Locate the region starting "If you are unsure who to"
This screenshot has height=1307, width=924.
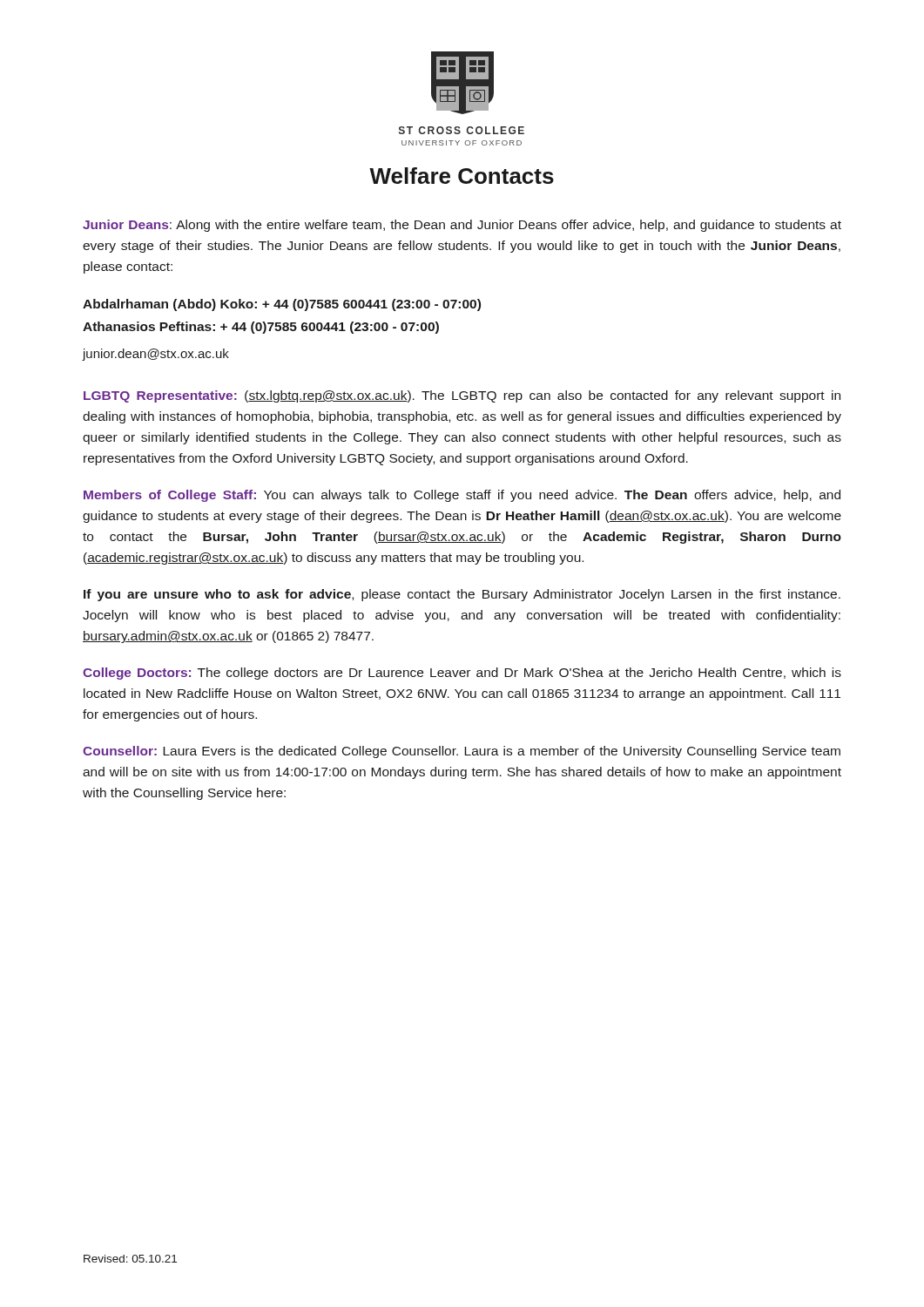[462, 615]
